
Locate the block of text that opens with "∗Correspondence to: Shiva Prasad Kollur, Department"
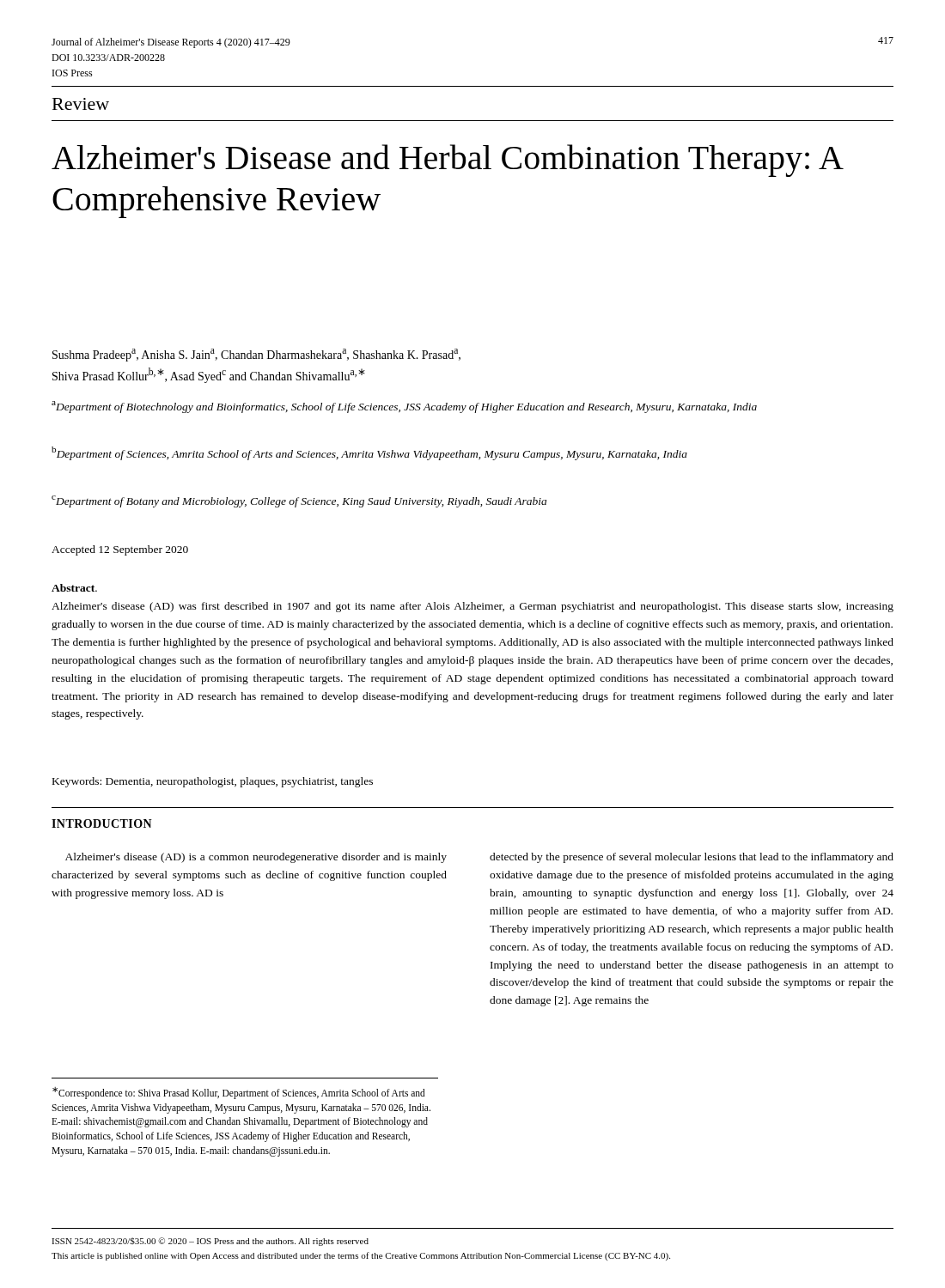click(x=241, y=1120)
